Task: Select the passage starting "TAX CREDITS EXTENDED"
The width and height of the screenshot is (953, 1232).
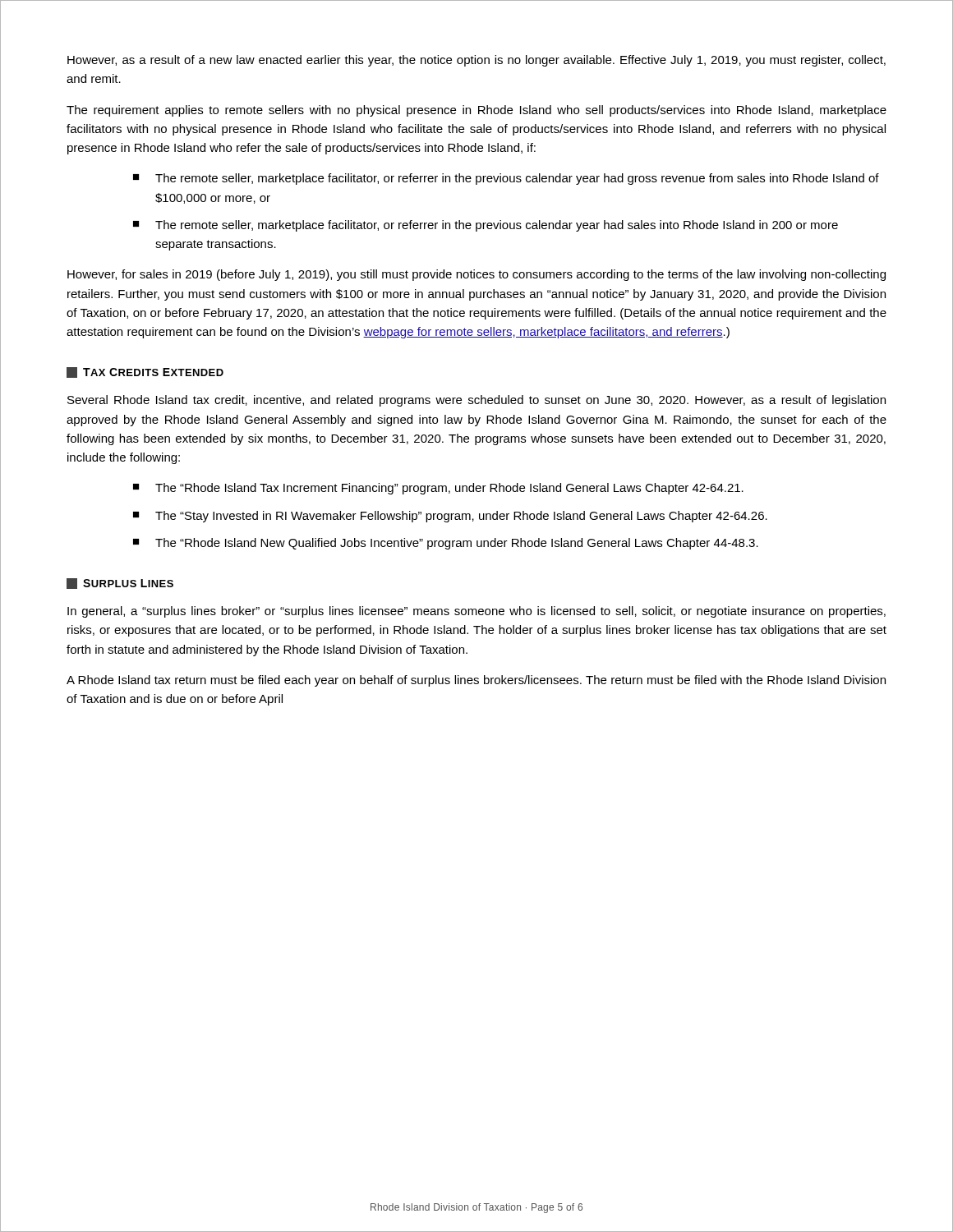Action: (145, 372)
